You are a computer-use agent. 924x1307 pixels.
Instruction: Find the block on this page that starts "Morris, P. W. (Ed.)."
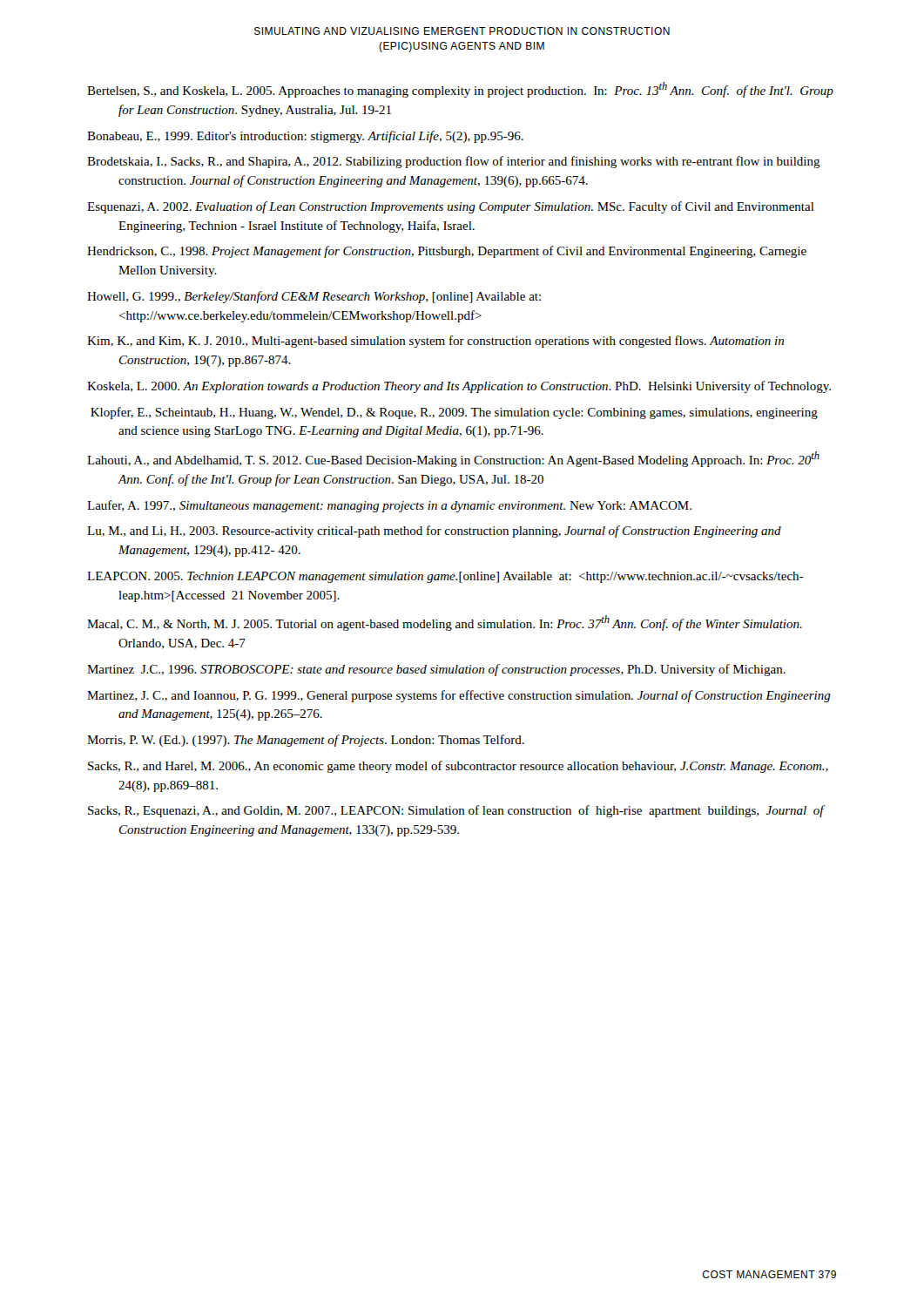coord(306,740)
